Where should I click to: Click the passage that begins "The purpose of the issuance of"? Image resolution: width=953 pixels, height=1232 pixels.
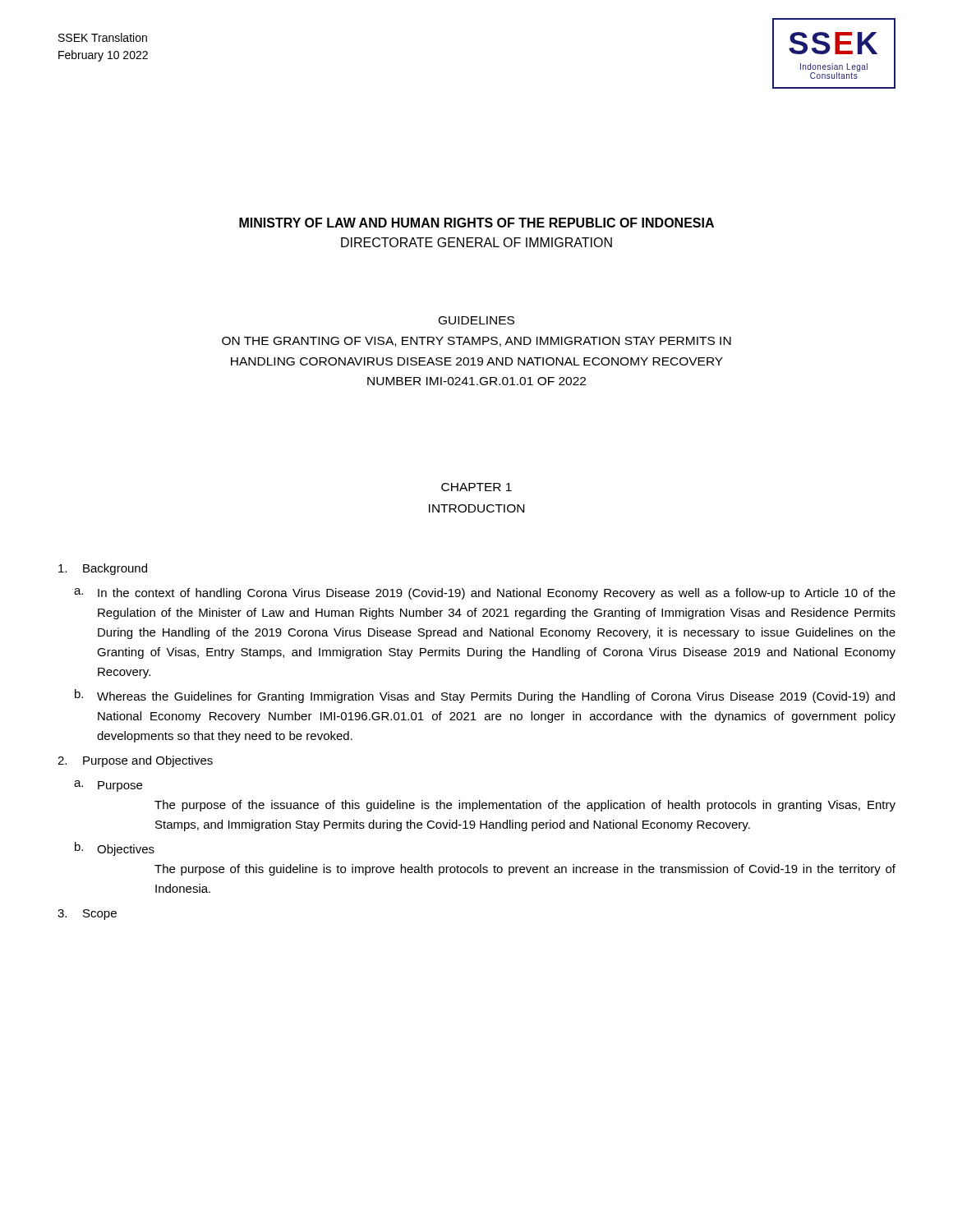[525, 815]
